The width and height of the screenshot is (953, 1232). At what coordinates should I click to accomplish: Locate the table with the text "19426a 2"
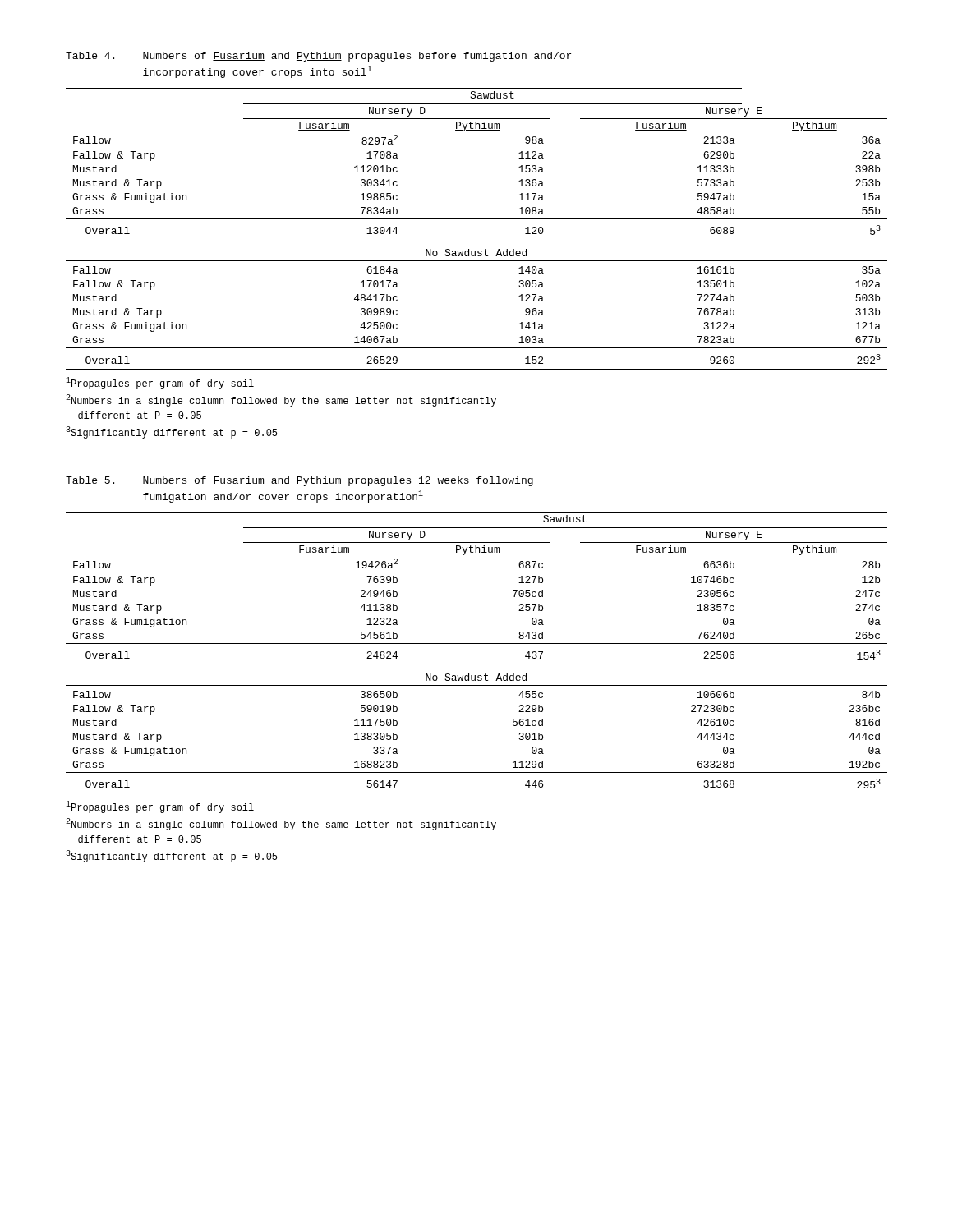476,653
